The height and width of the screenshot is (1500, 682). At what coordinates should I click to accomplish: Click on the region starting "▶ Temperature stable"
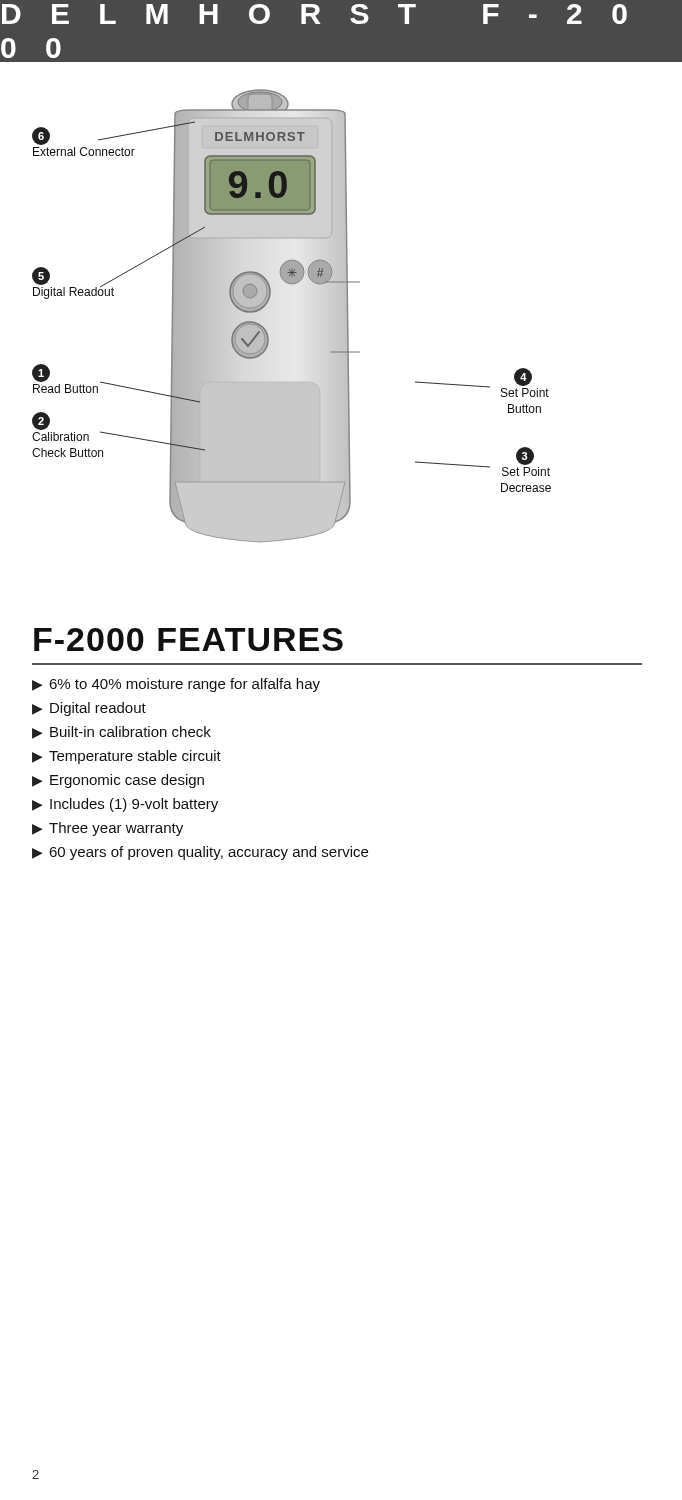pos(126,755)
